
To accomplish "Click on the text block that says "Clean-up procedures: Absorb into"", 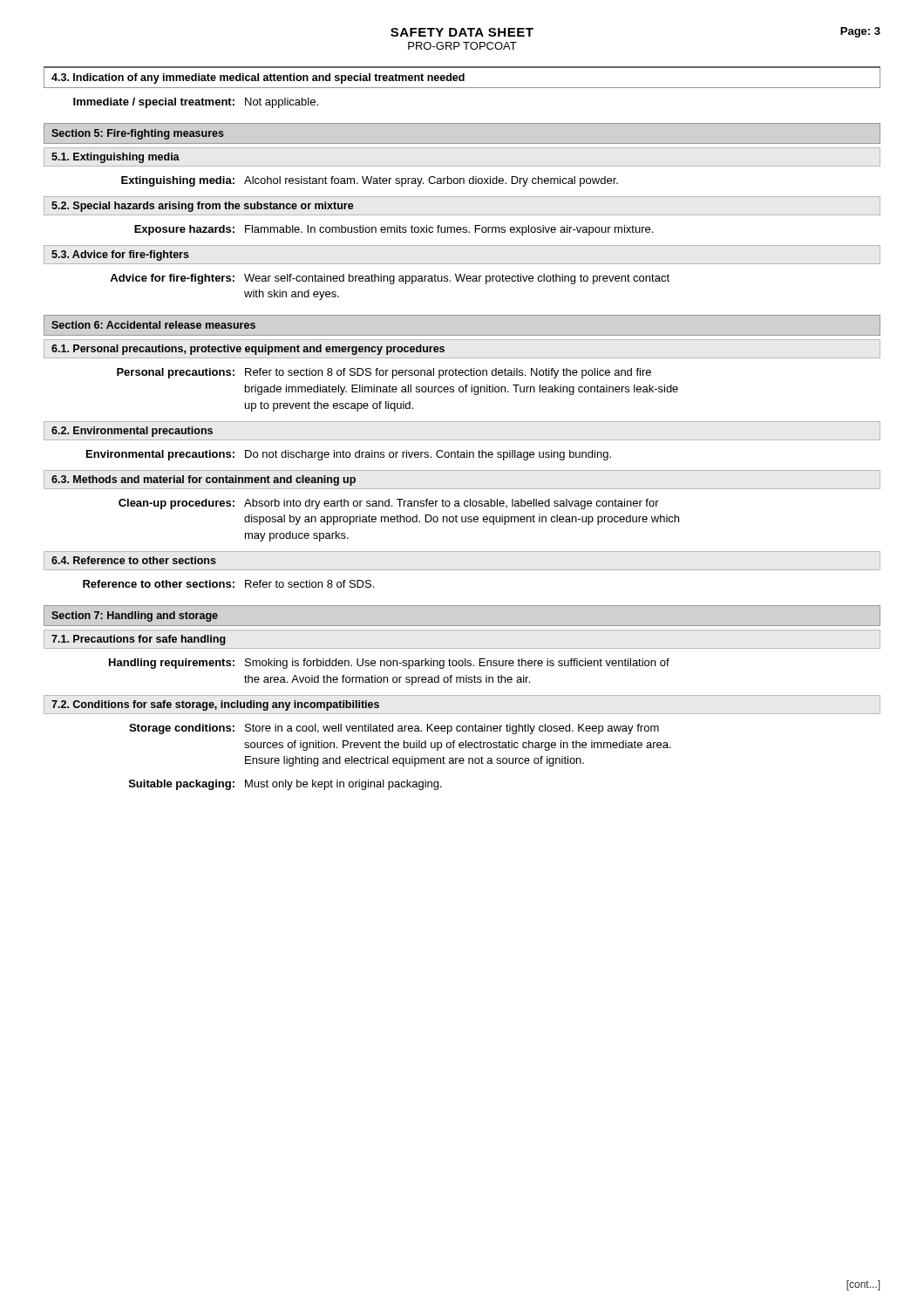I will [462, 520].
